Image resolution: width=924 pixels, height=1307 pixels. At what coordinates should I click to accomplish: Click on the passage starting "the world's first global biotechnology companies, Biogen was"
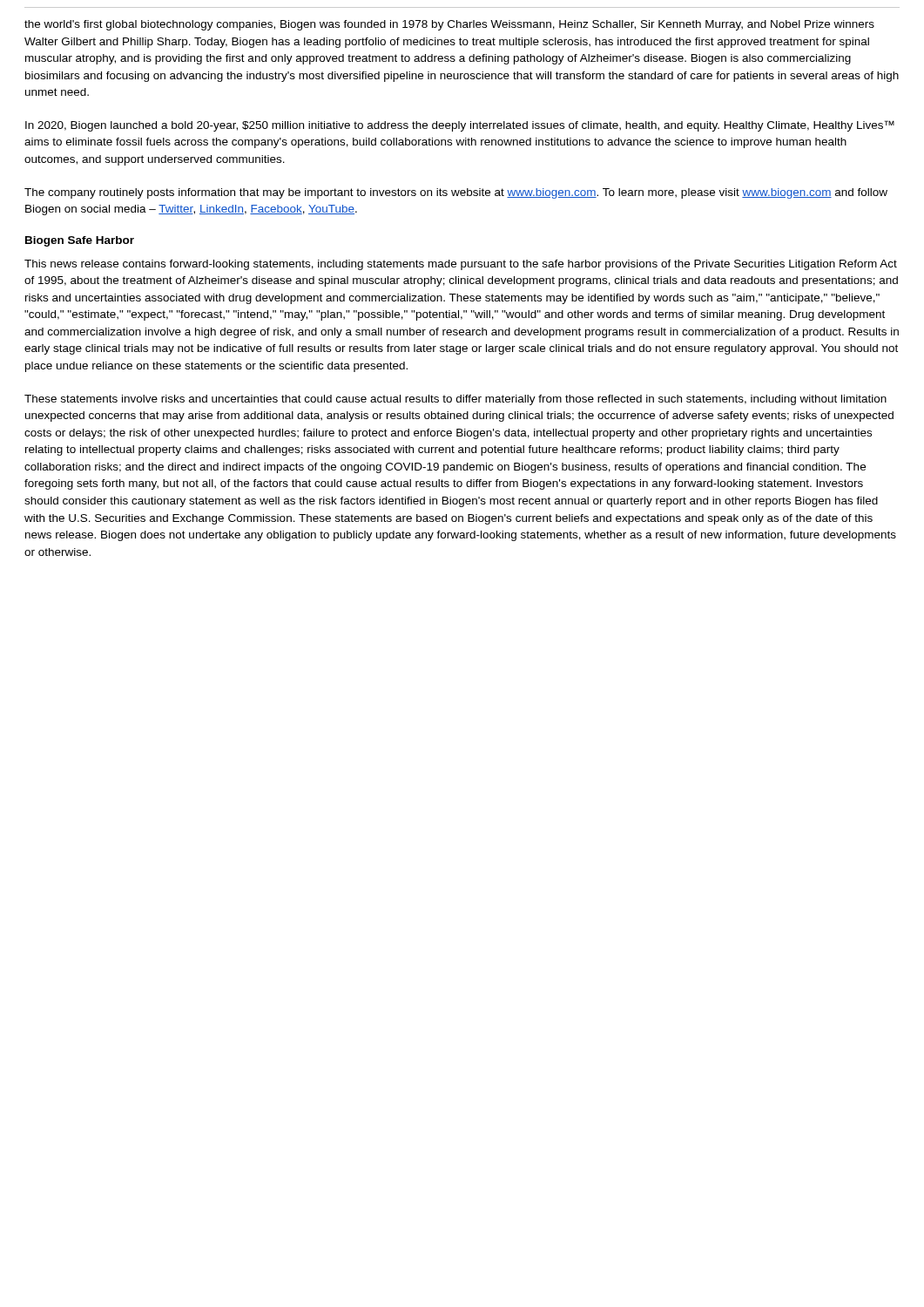click(462, 58)
